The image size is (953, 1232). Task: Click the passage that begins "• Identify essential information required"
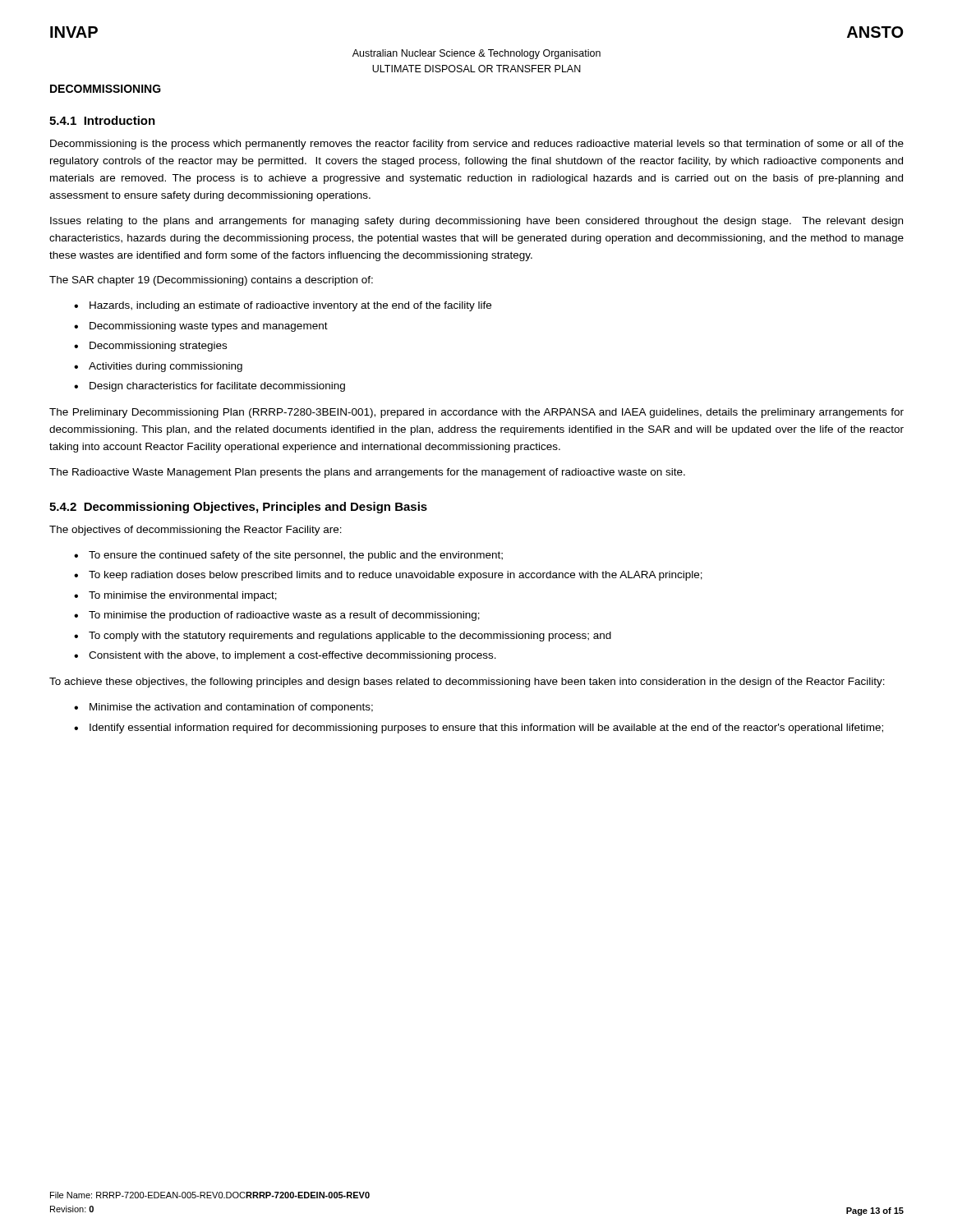(x=489, y=728)
